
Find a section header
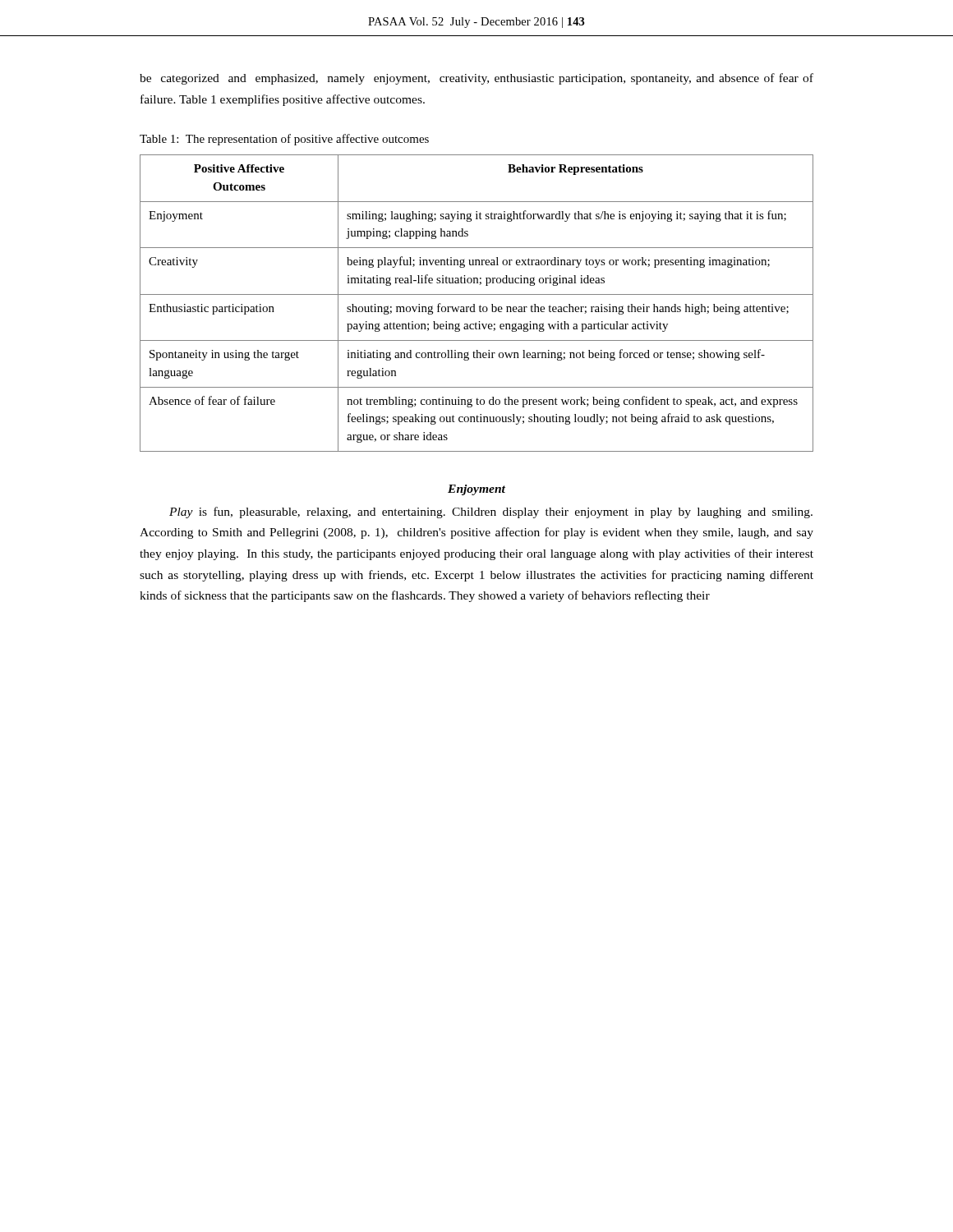point(476,488)
